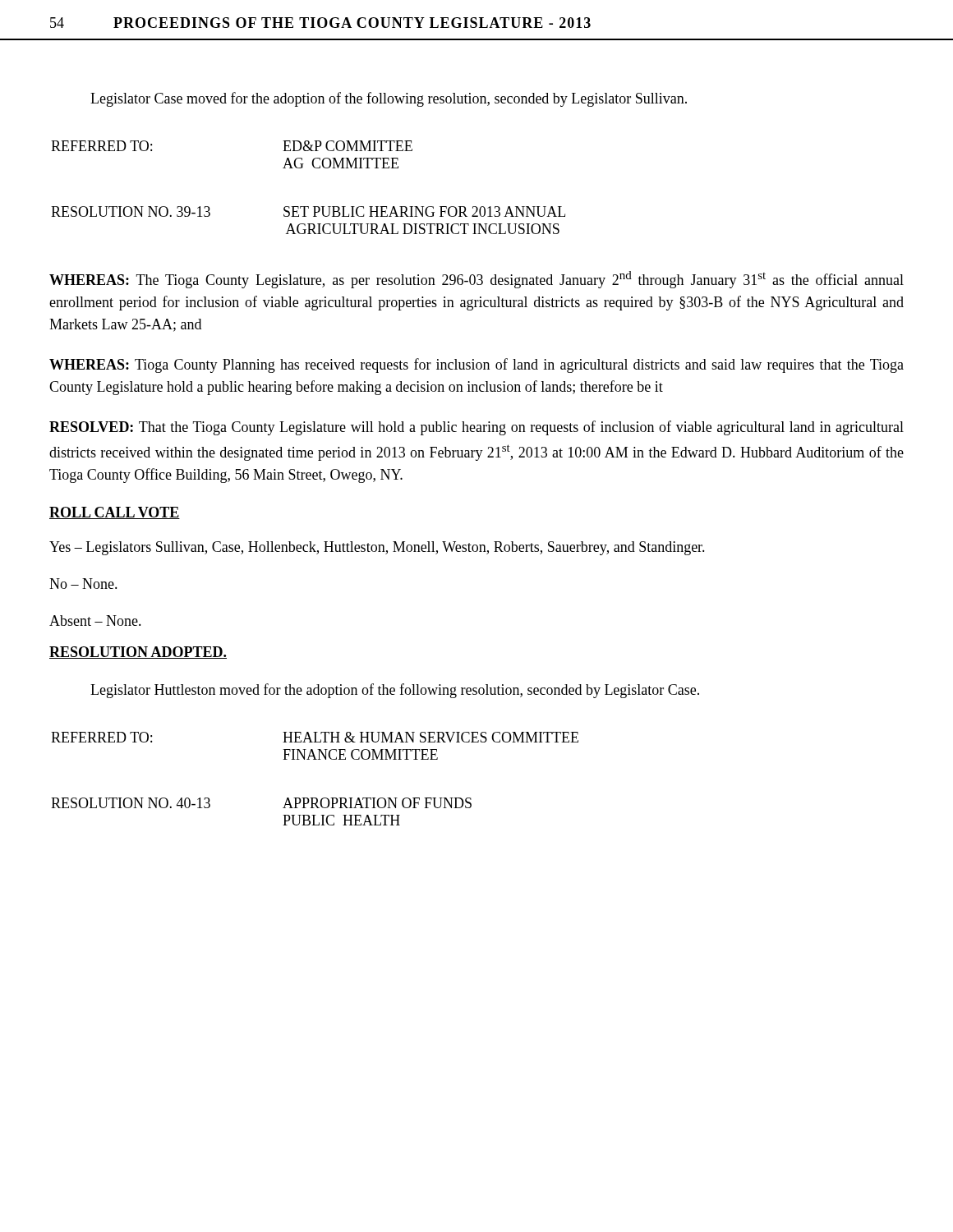This screenshot has width=953, height=1232.
Task: Find the text block with the text "WHEREAS: Tioga County Planning"
Action: point(476,376)
